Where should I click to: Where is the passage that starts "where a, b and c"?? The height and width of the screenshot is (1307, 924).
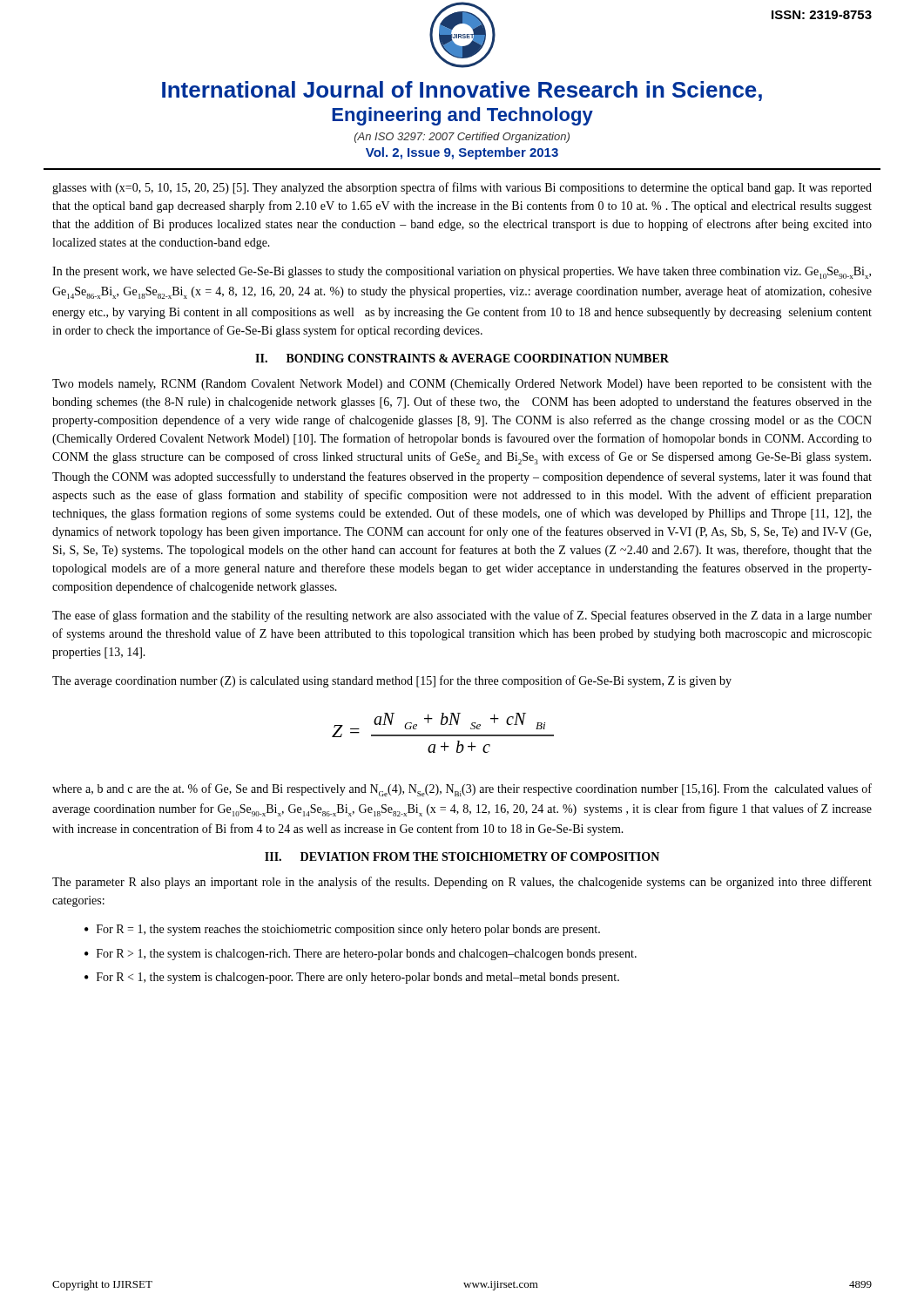tap(462, 809)
